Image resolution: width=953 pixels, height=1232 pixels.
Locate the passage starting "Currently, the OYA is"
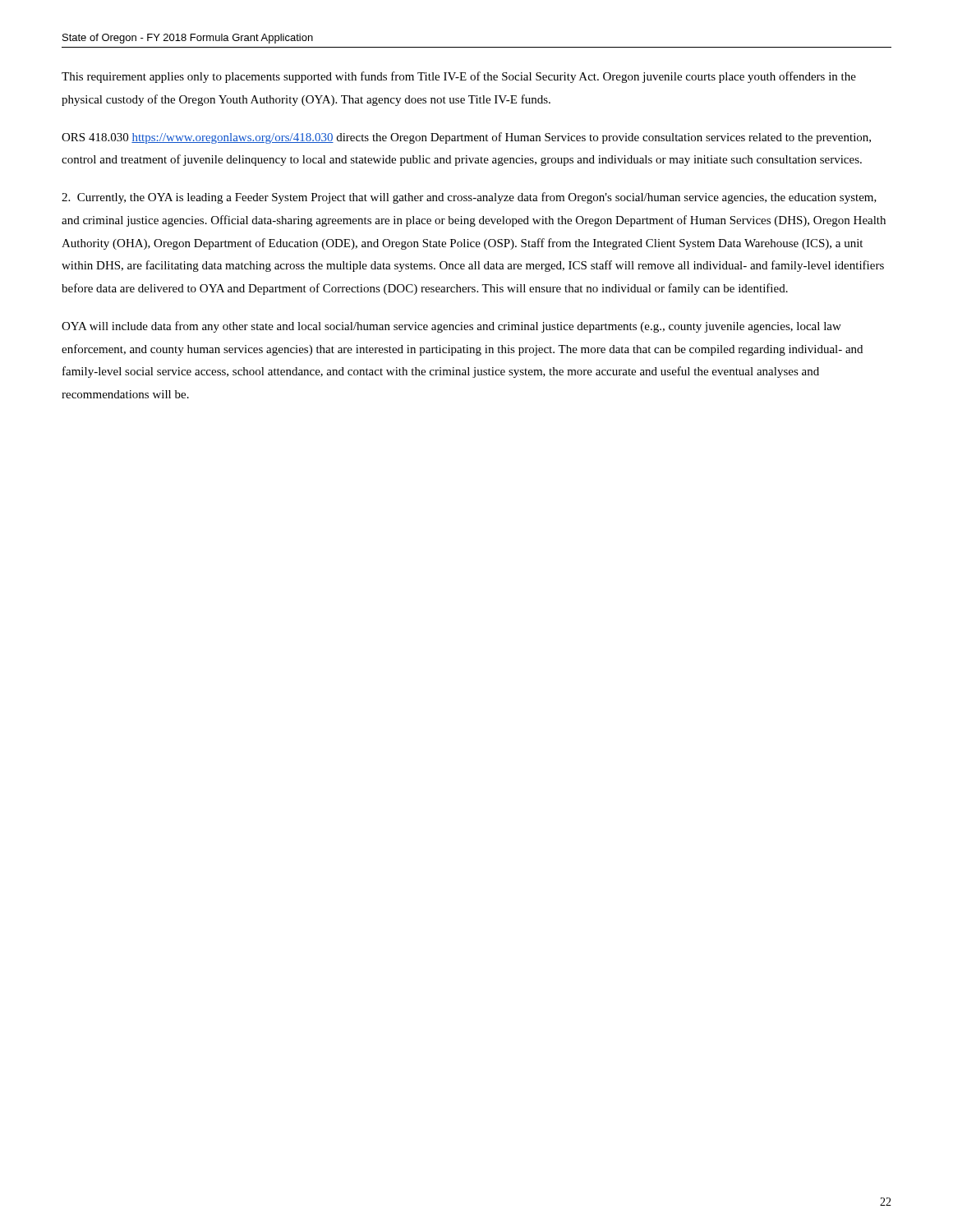474,243
